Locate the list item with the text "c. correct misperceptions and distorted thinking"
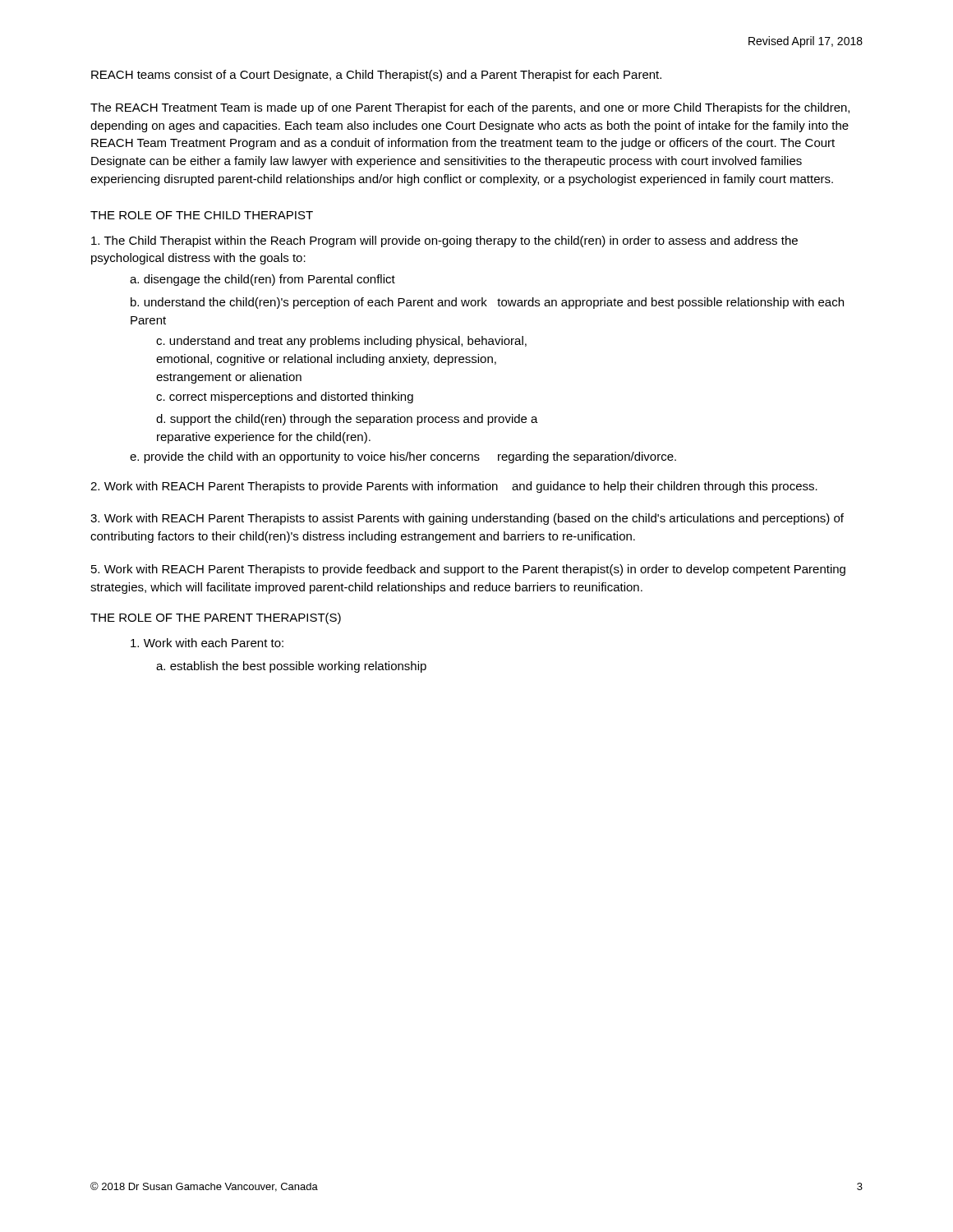The width and height of the screenshot is (953, 1232). click(x=285, y=396)
